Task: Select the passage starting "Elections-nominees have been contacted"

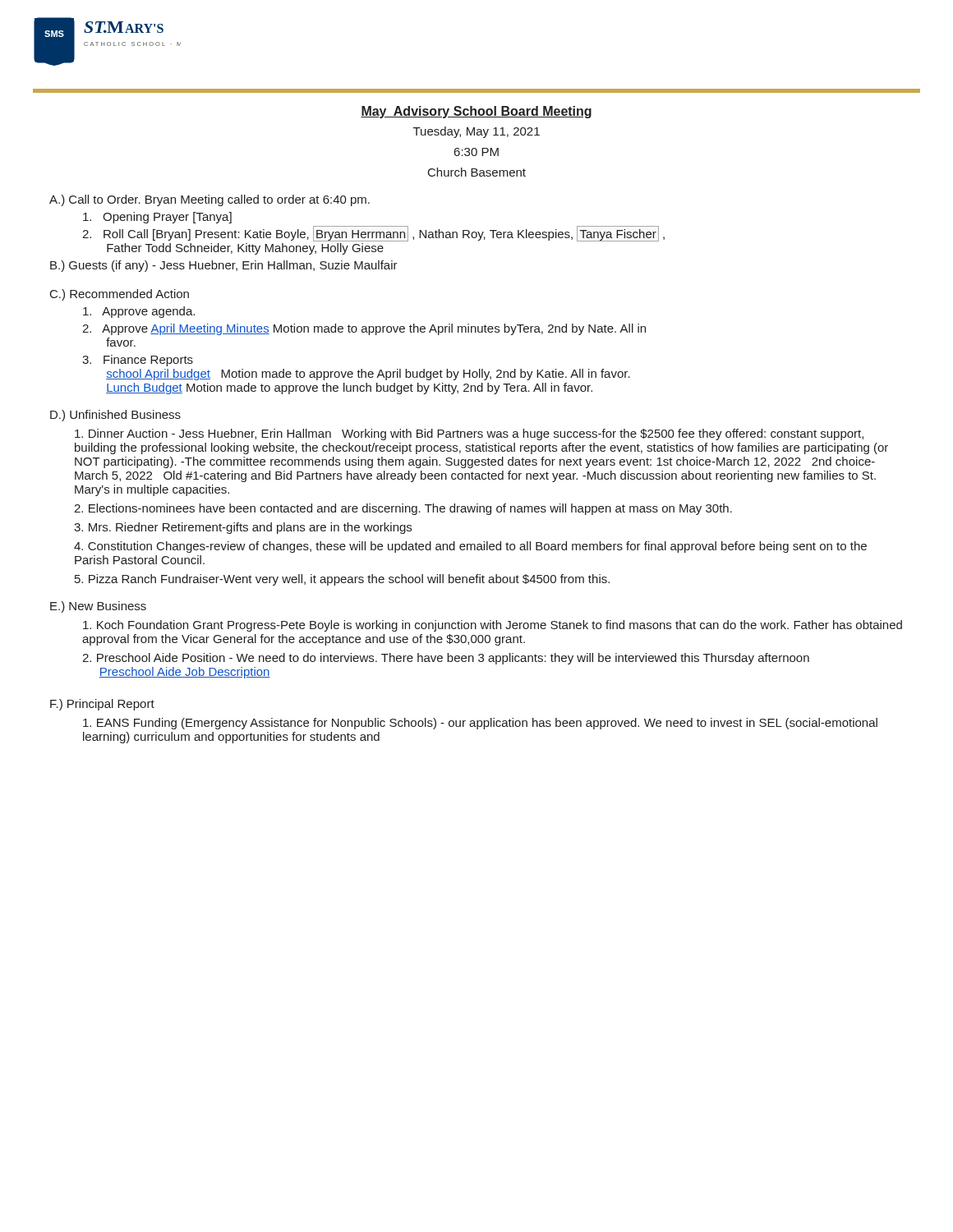Action: pos(403,508)
